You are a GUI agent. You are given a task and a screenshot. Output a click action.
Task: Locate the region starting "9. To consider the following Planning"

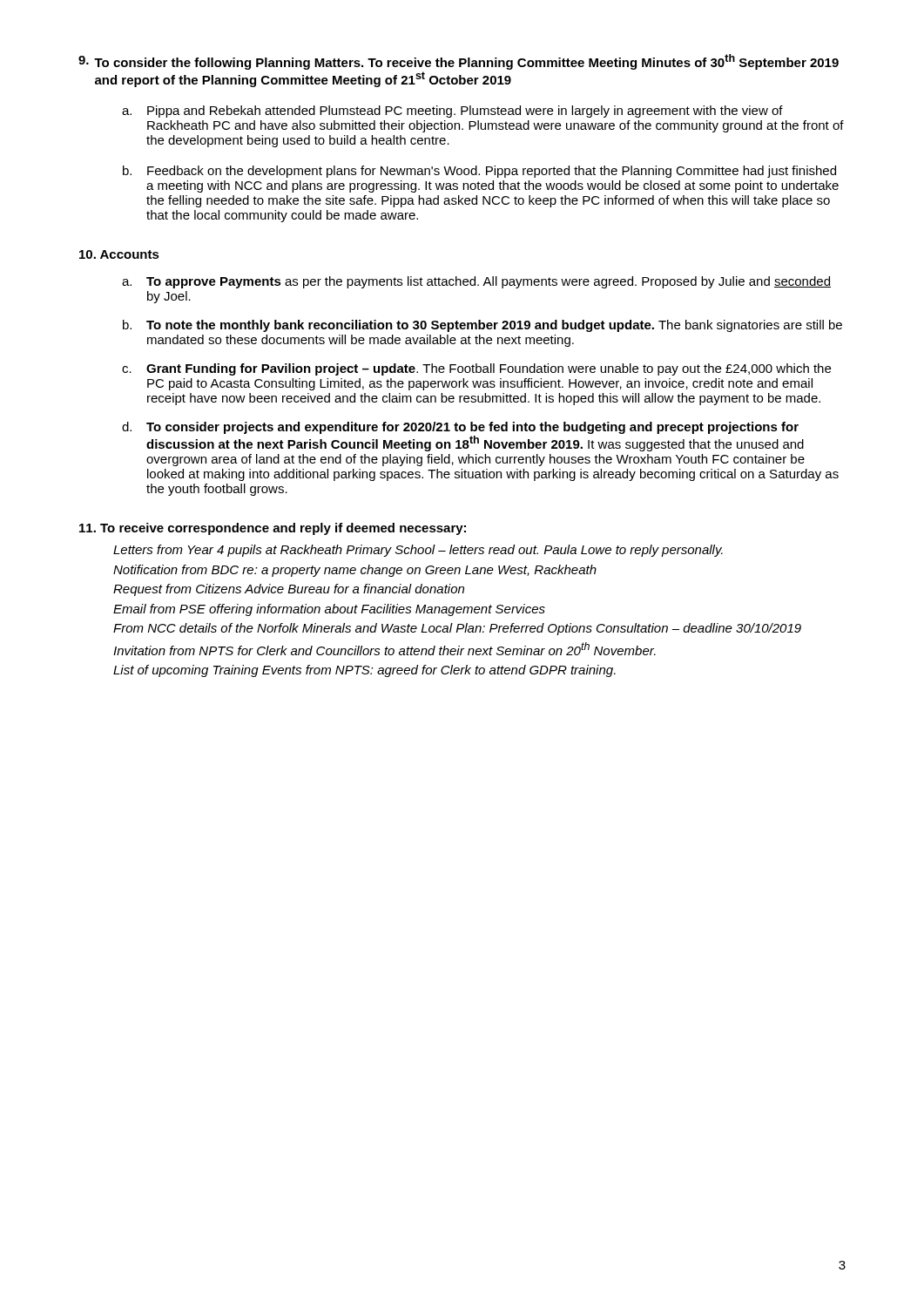462,70
